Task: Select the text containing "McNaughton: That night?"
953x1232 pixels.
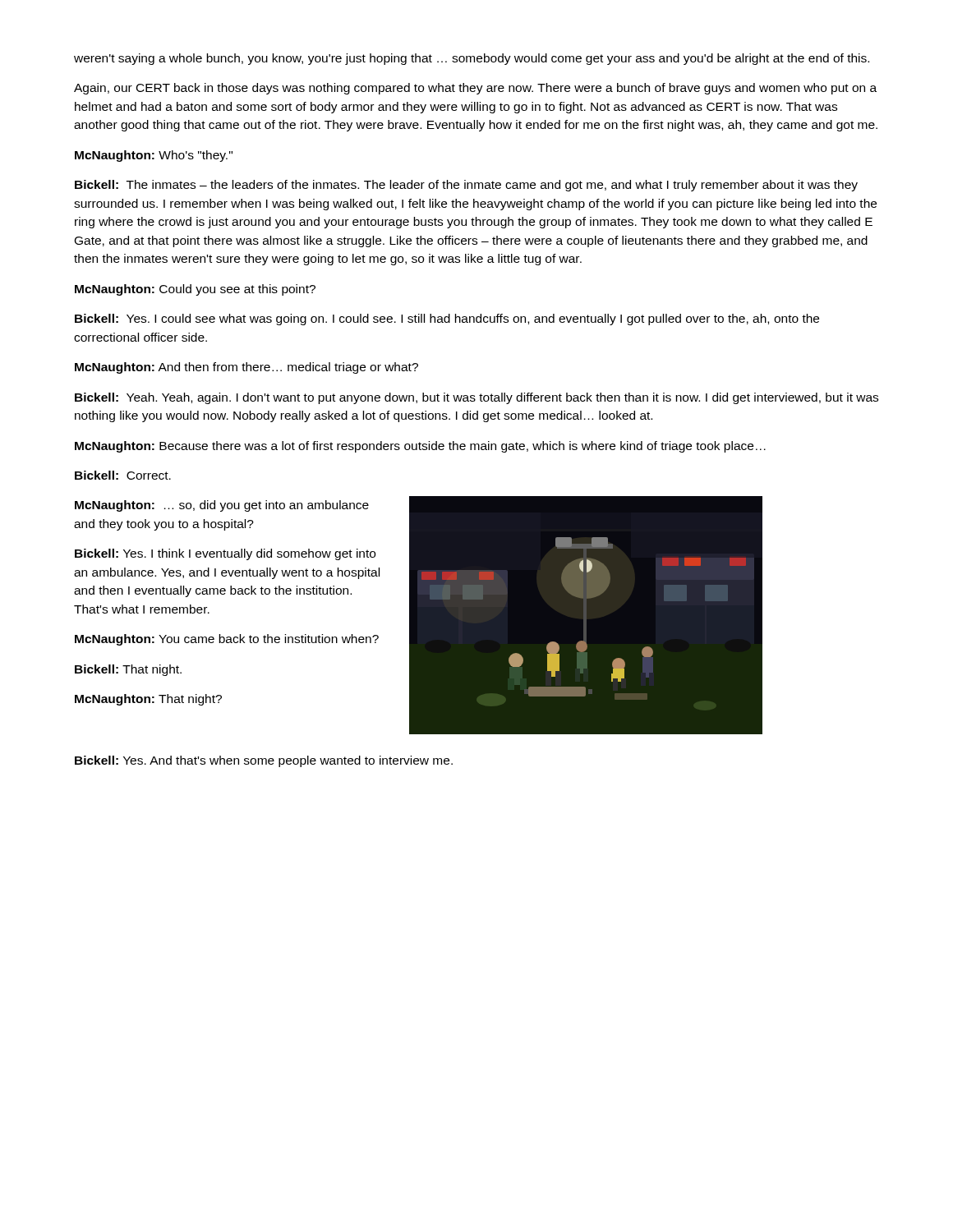Action: (148, 699)
